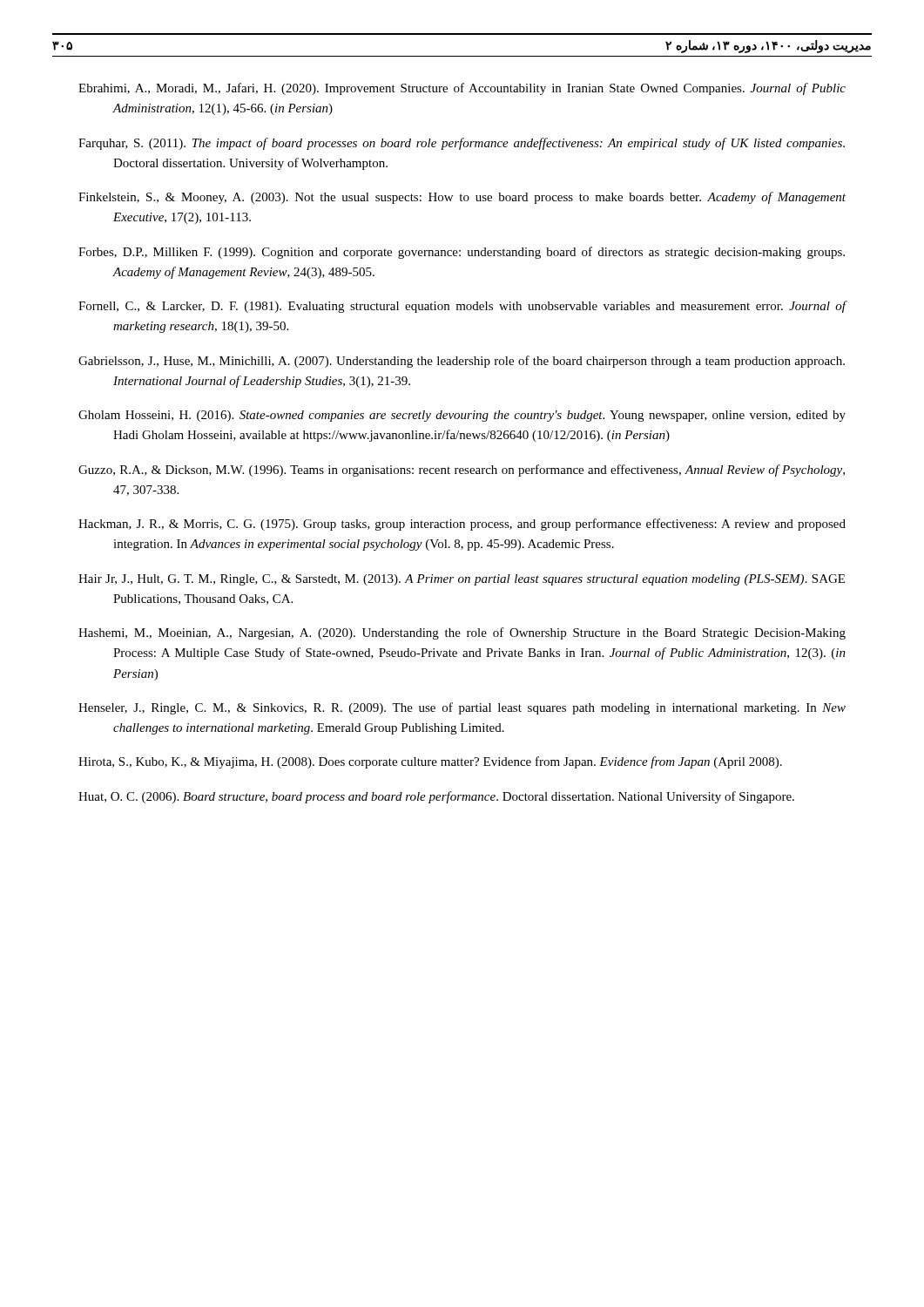
Task: Where is the passage that starts "Hackman, J. R., & Morris, C. G."?
Action: [462, 534]
